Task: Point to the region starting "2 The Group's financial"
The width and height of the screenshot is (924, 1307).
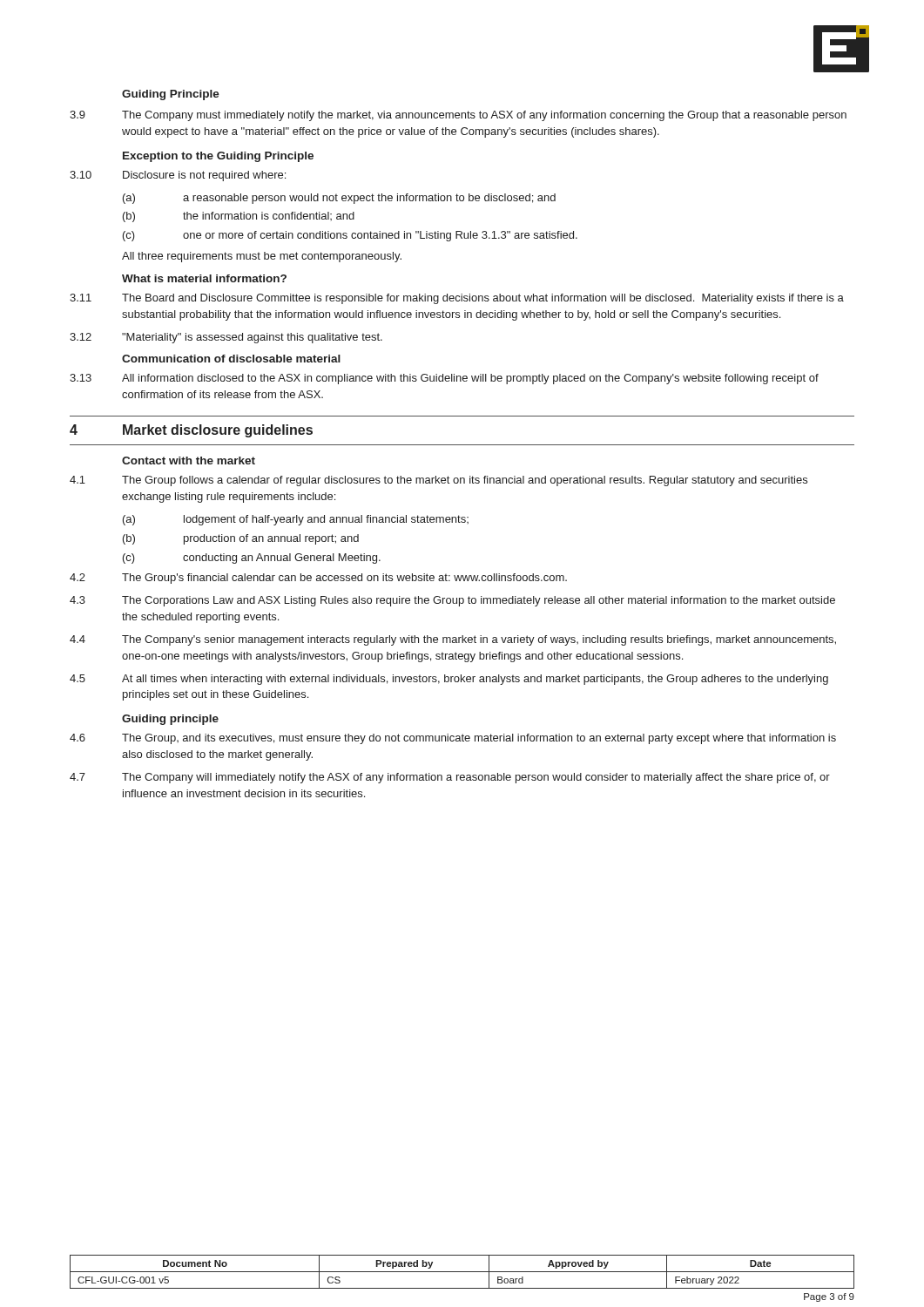Action: click(x=462, y=578)
